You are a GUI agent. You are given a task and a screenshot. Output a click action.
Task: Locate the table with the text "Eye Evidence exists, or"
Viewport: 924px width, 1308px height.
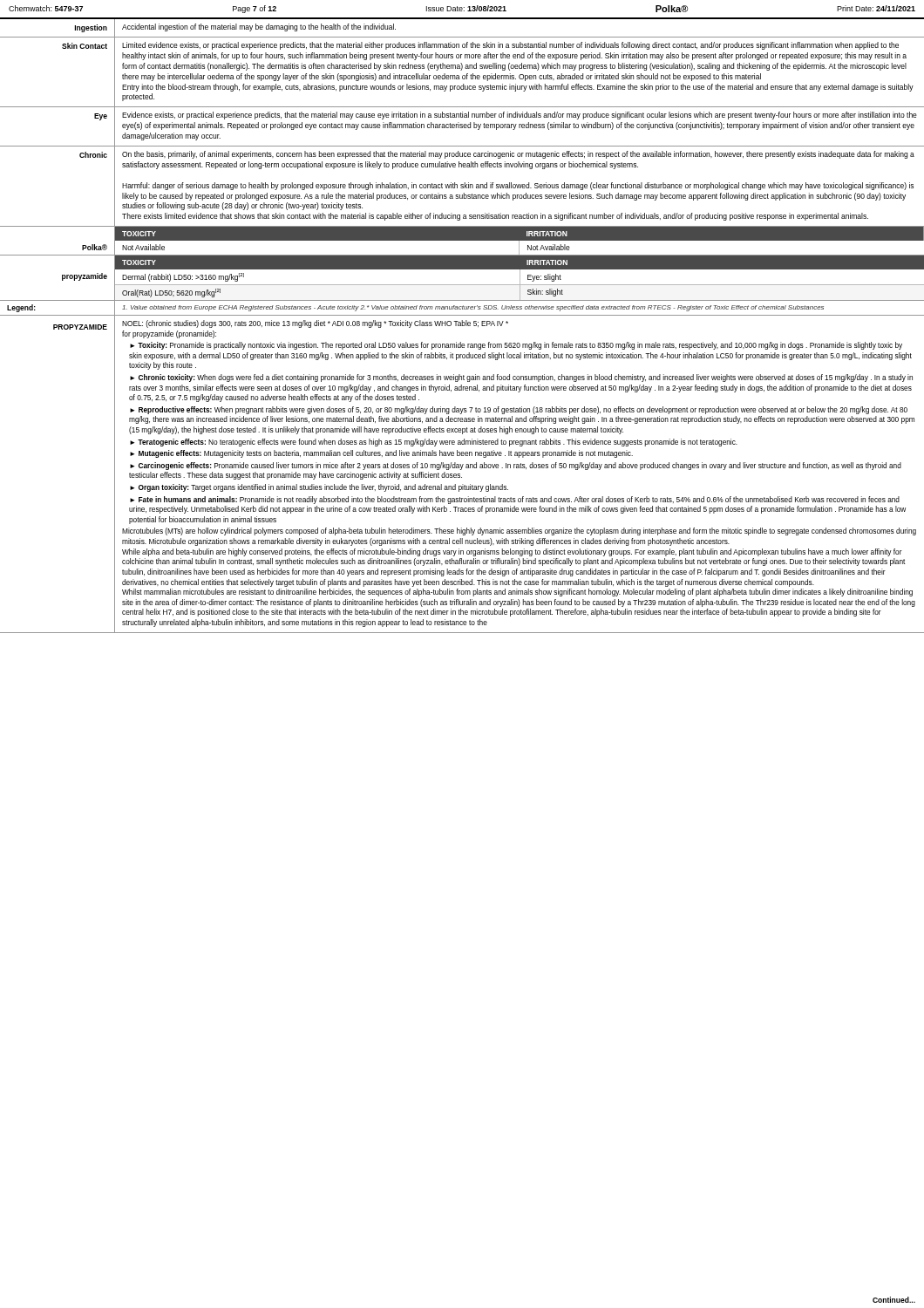click(x=462, y=127)
